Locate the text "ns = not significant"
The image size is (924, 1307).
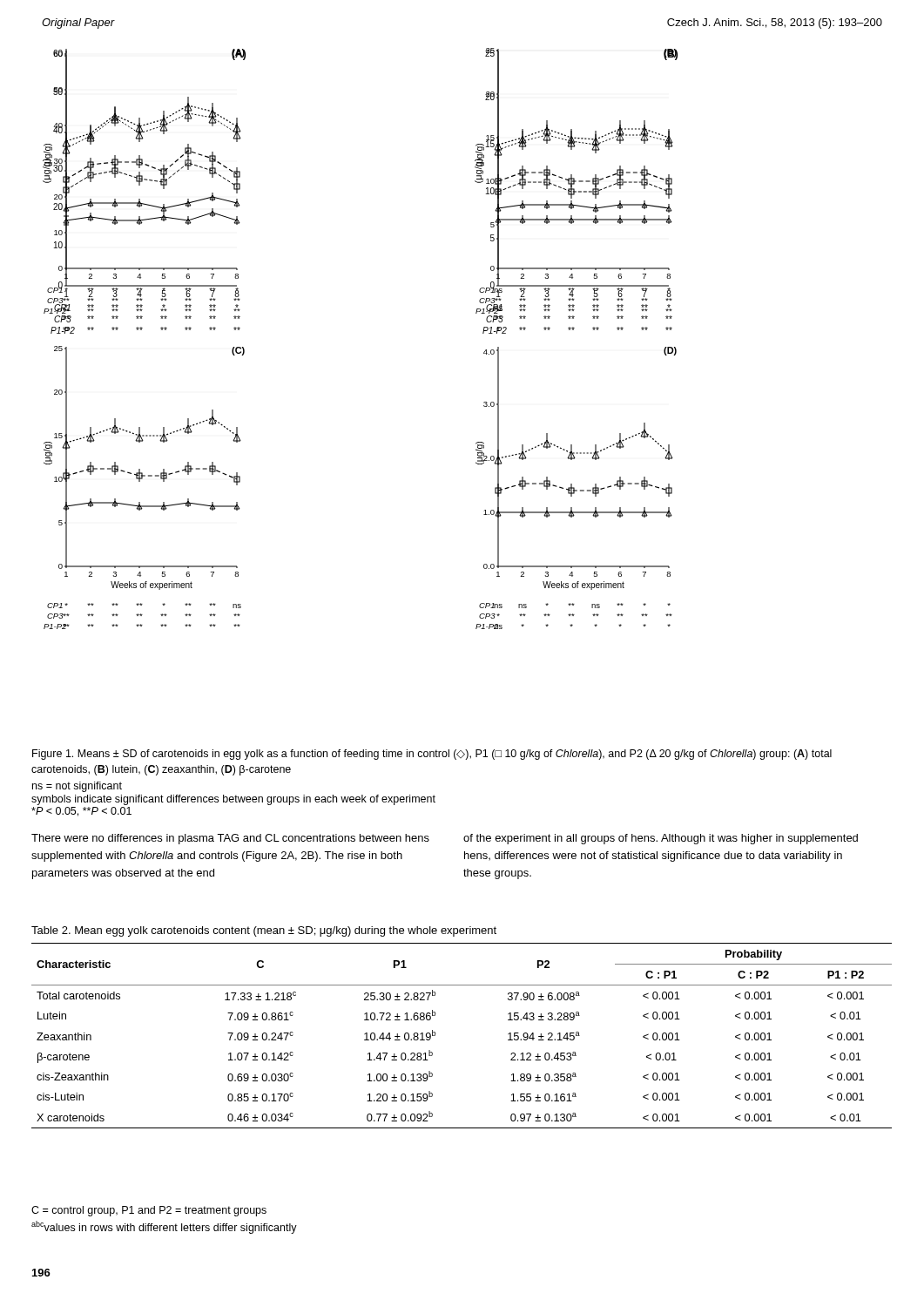click(77, 786)
